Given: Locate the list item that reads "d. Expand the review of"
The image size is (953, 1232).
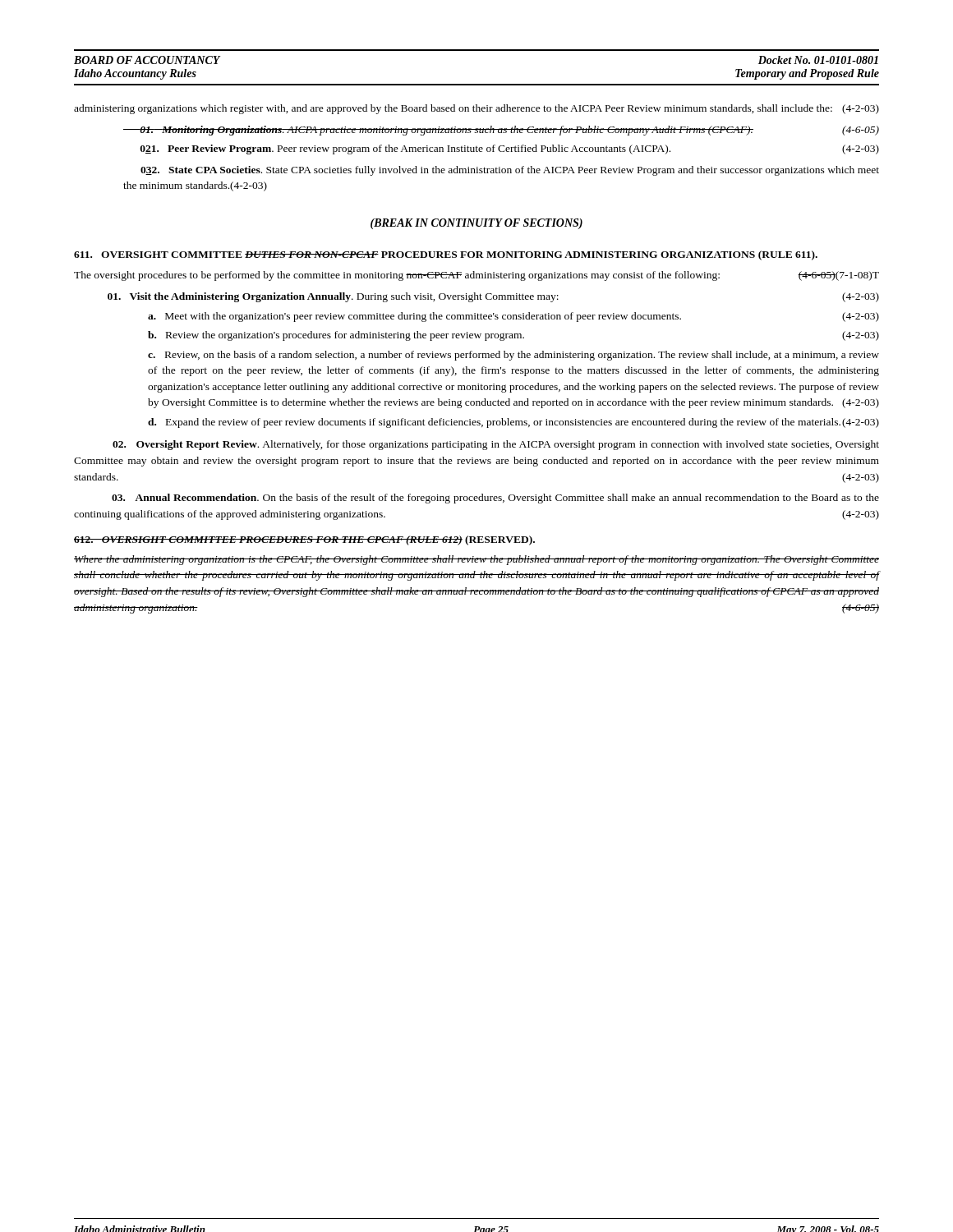Looking at the screenshot, I should click(x=513, y=422).
